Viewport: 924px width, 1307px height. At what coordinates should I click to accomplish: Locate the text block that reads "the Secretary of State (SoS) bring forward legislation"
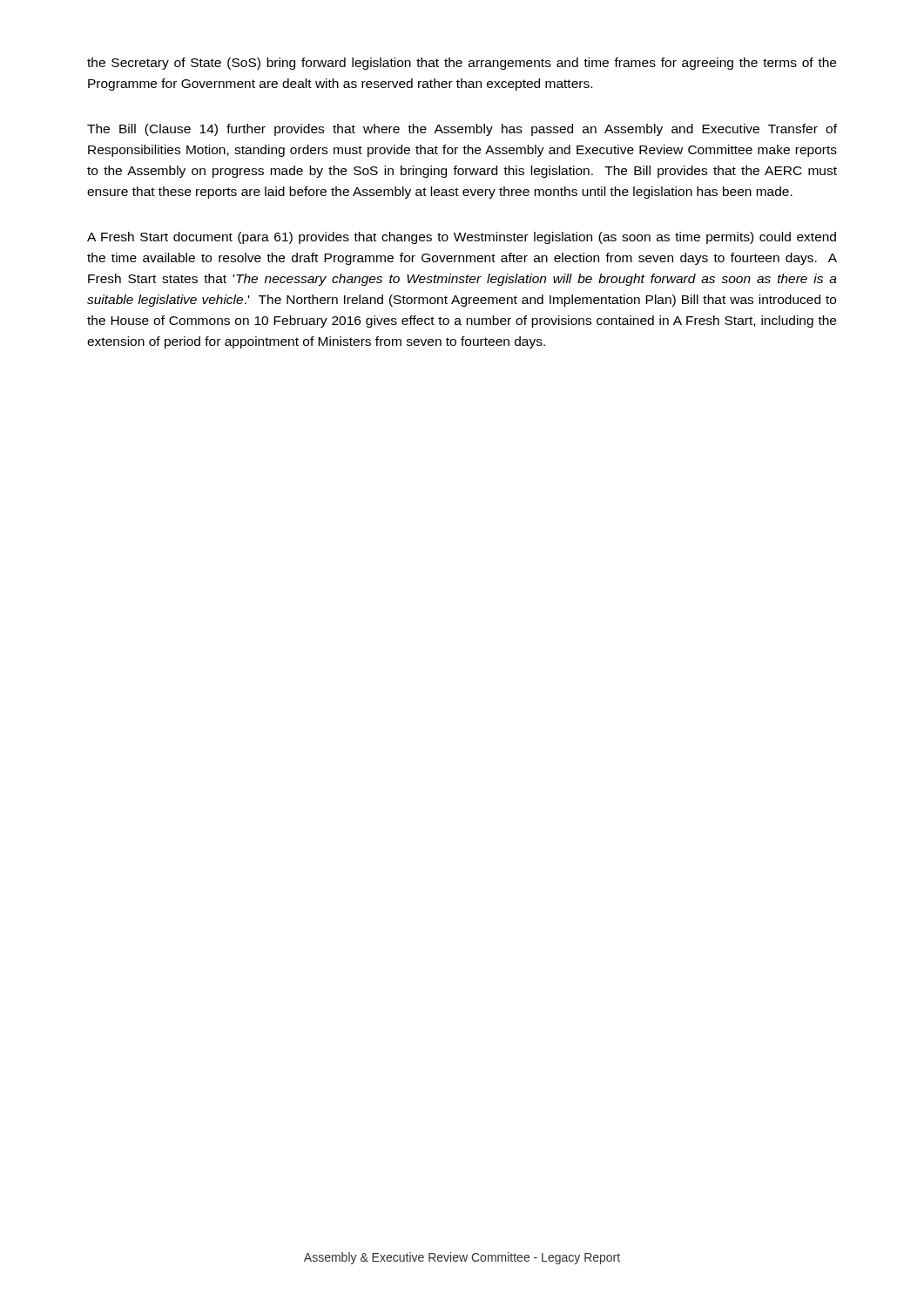[x=462, y=73]
